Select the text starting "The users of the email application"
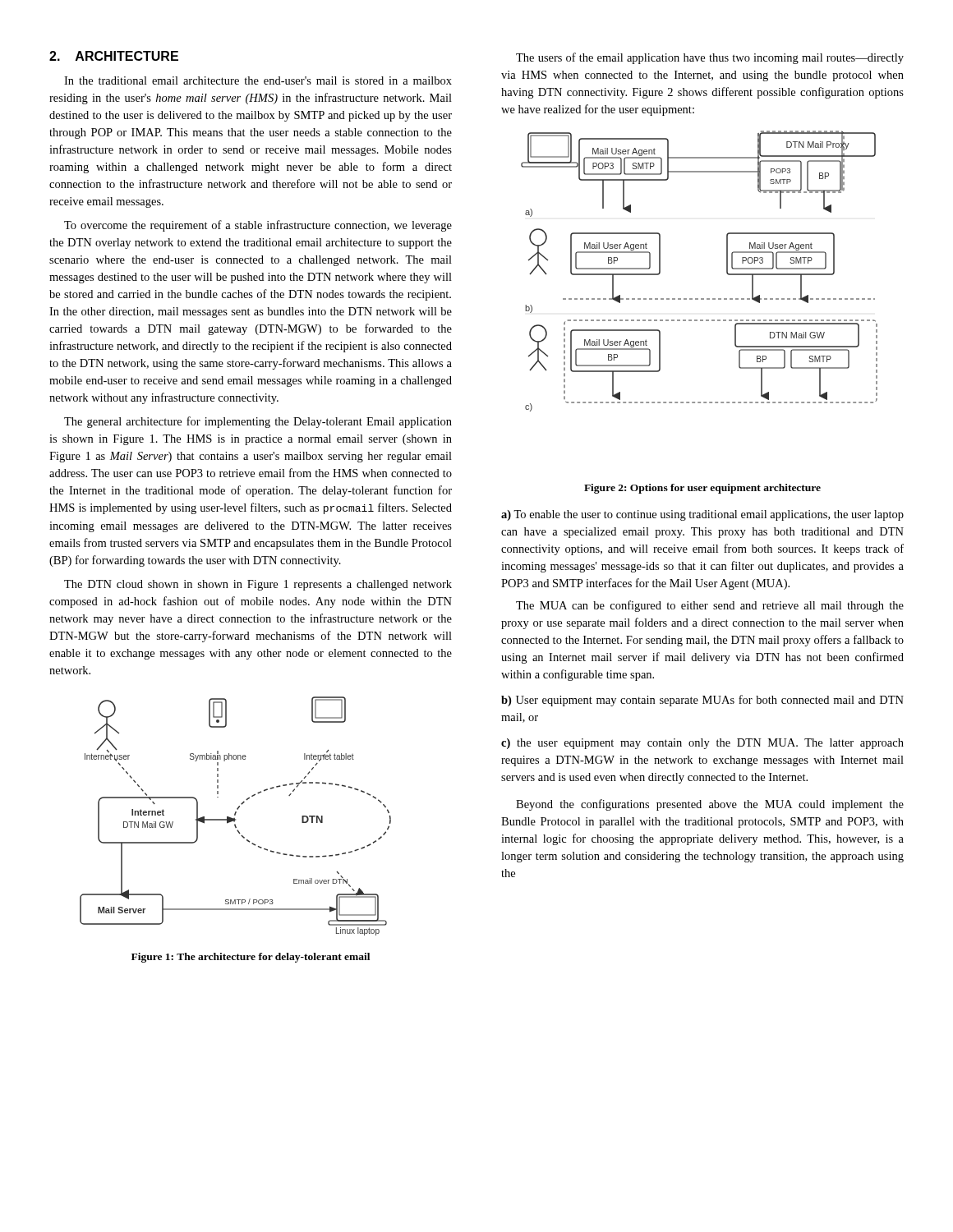This screenshot has height=1232, width=953. point(702,84)
